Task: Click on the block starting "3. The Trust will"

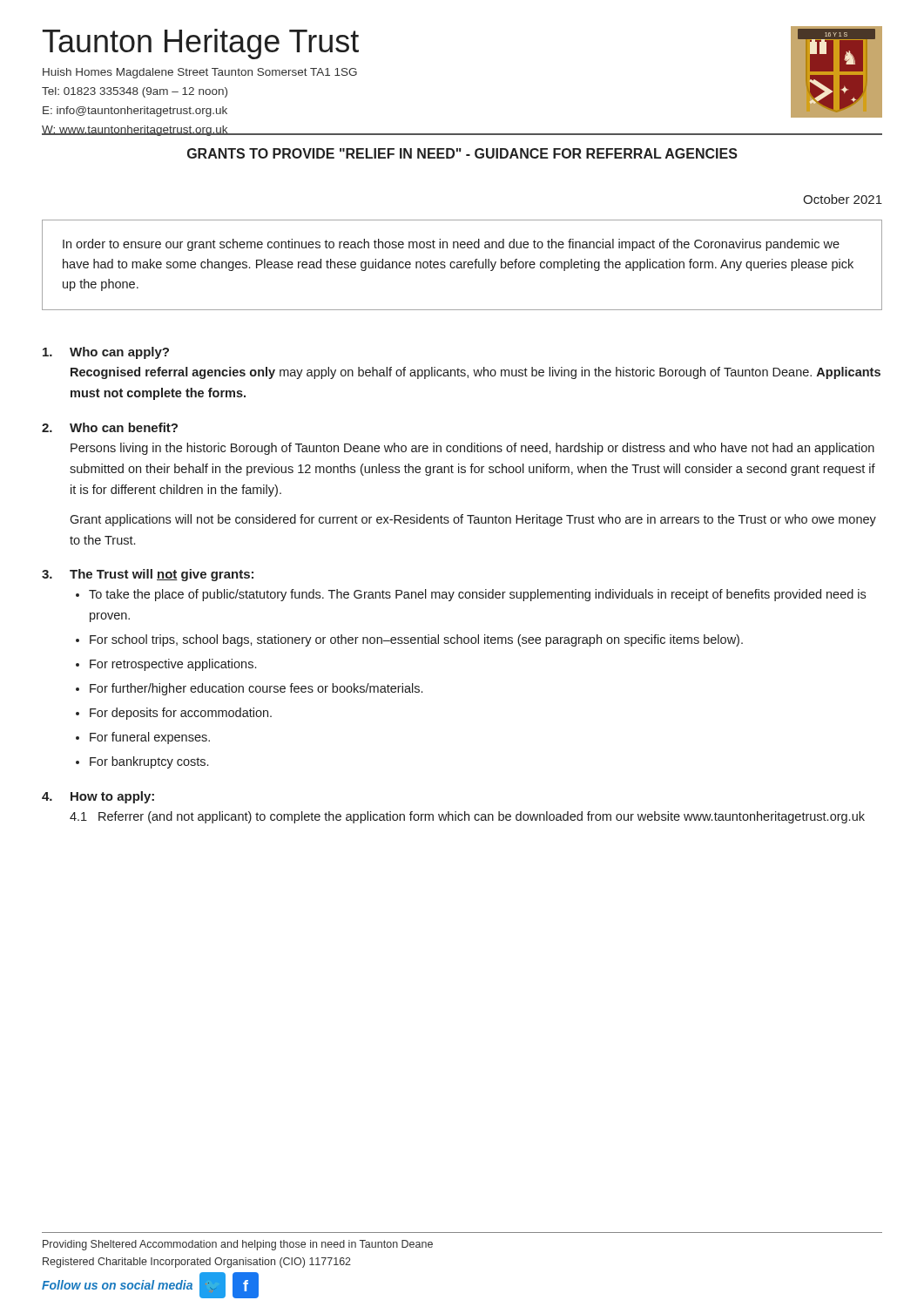Action: click(x=148, y=575)
